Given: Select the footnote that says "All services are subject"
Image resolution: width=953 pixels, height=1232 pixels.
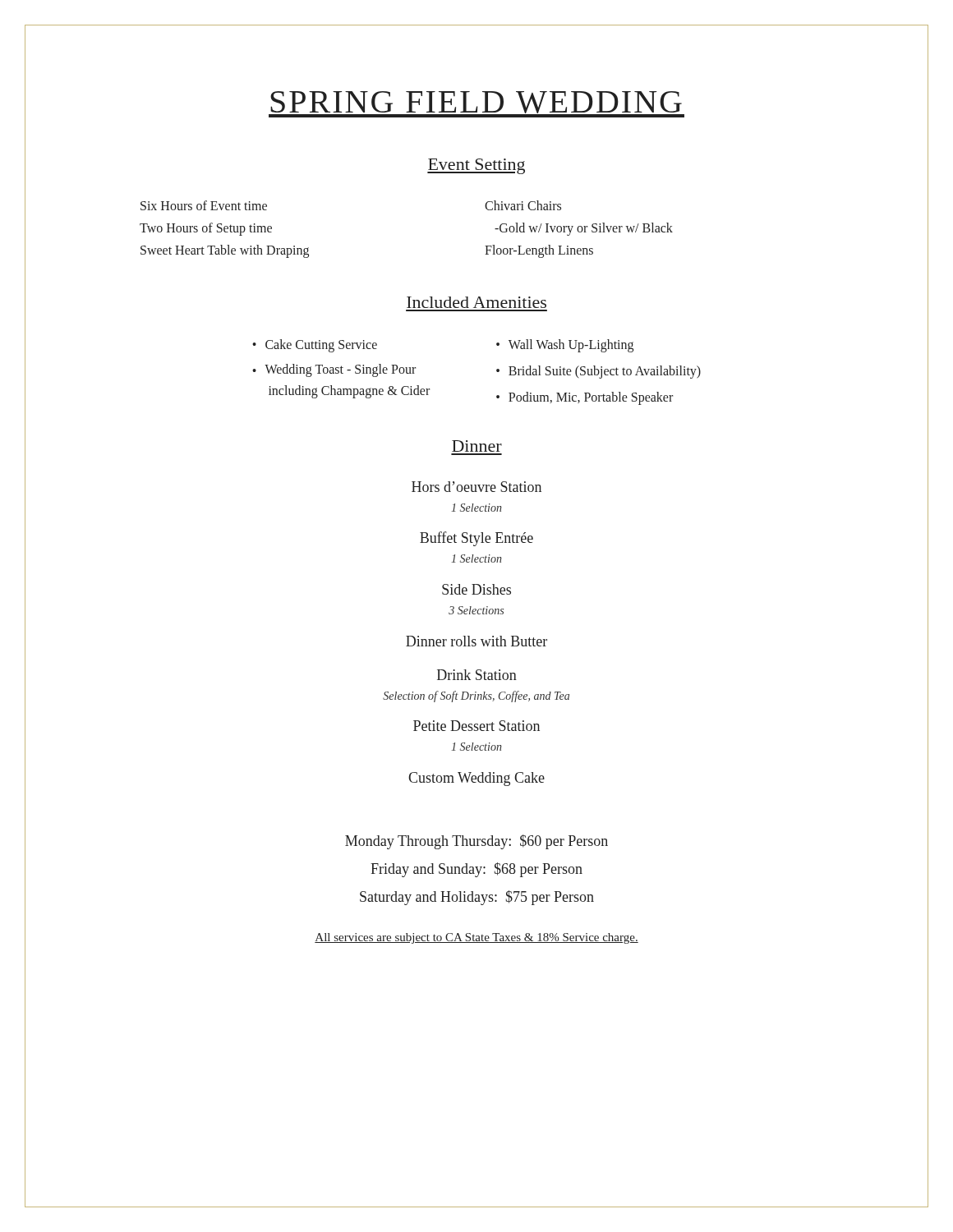Looking at the screenshot, I should [476, 937].
